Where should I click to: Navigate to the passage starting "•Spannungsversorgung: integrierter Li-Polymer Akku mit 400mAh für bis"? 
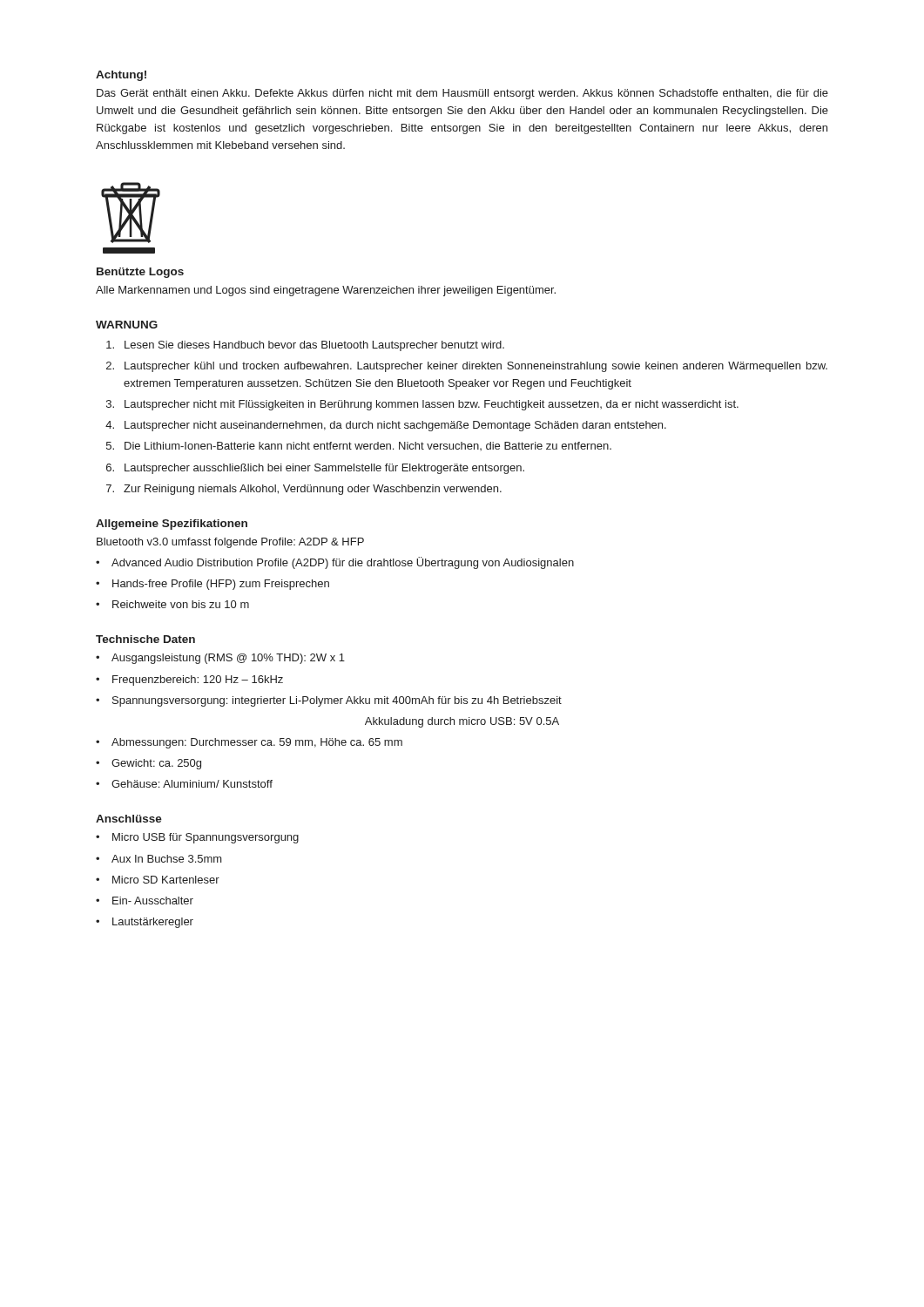pyautogui.click(x=329, y=700)
